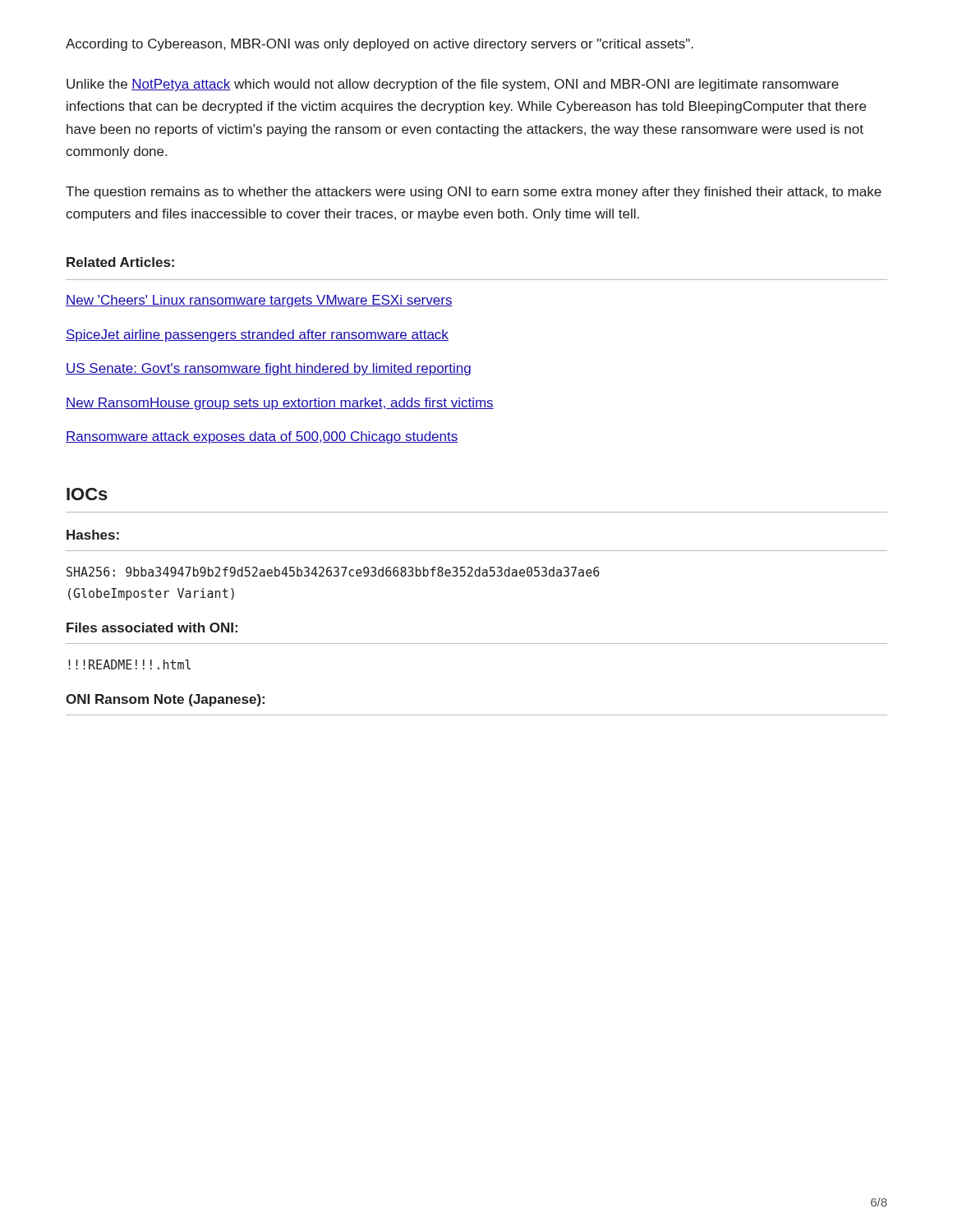Locate the text starting "New RansomHouse group"

tap(476, 403)
